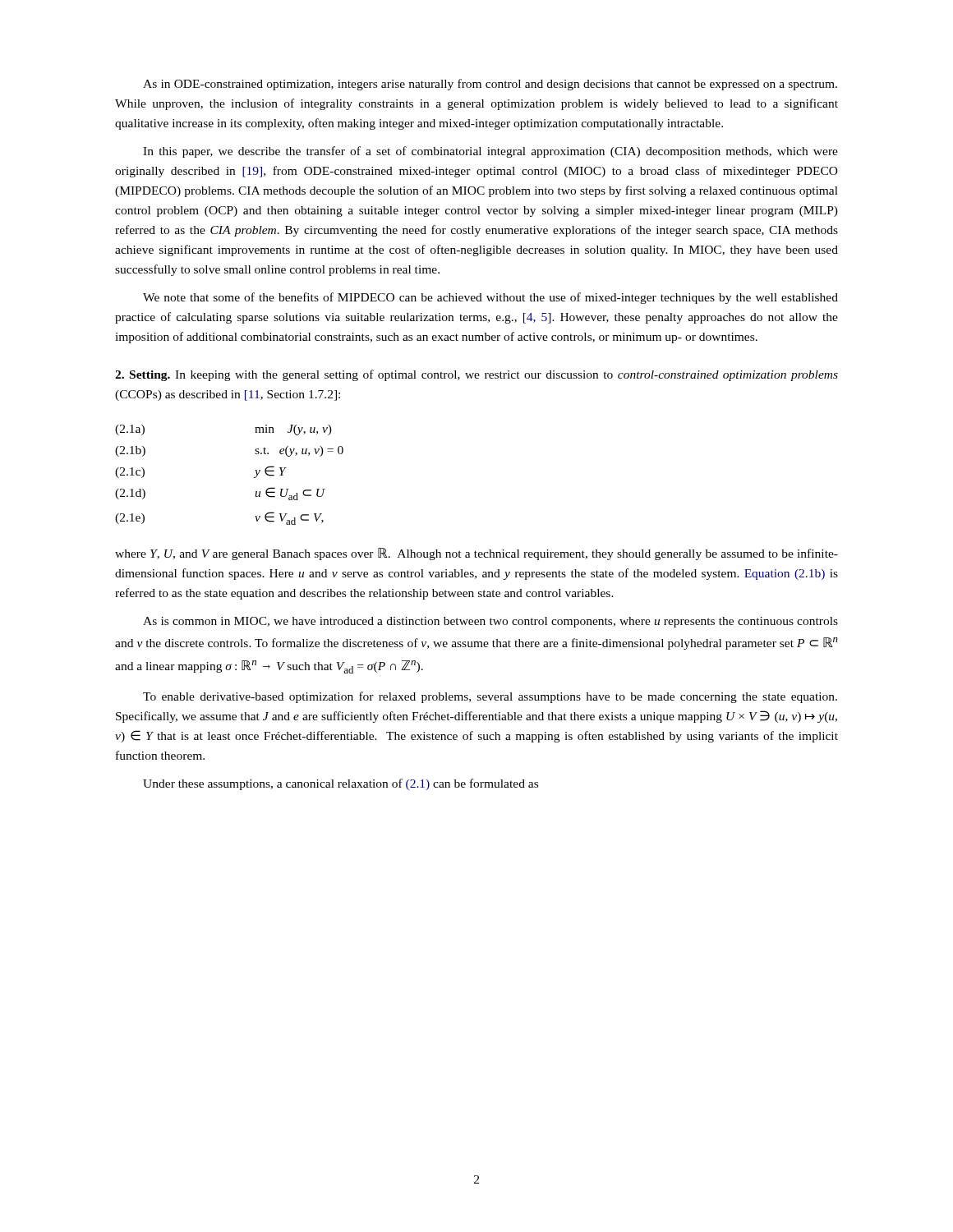
Task: Click on the element starting "In this paper, we describe the transfer of"
Action: (476, 210)
